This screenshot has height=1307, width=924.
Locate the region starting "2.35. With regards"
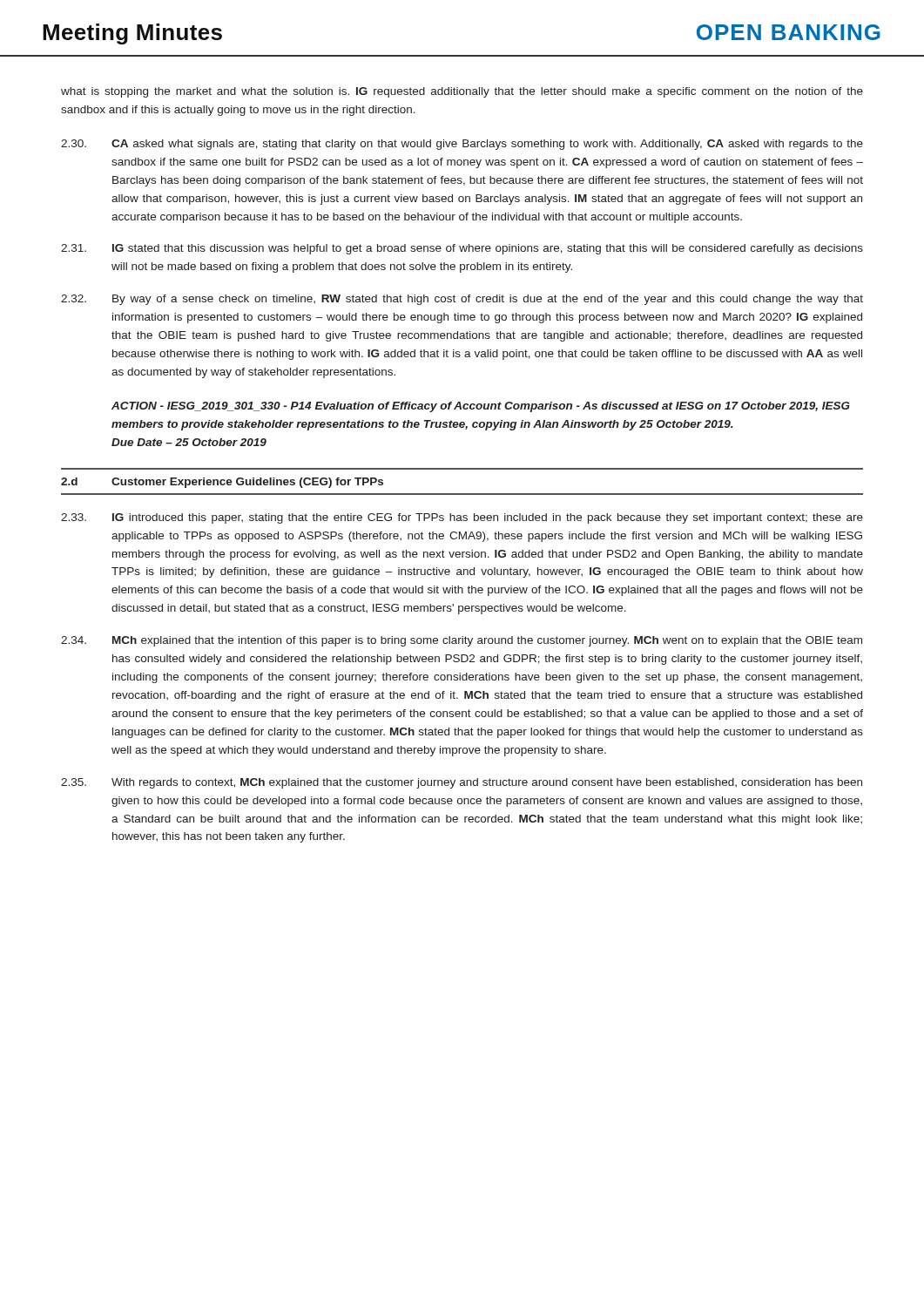tap(462, 810)
